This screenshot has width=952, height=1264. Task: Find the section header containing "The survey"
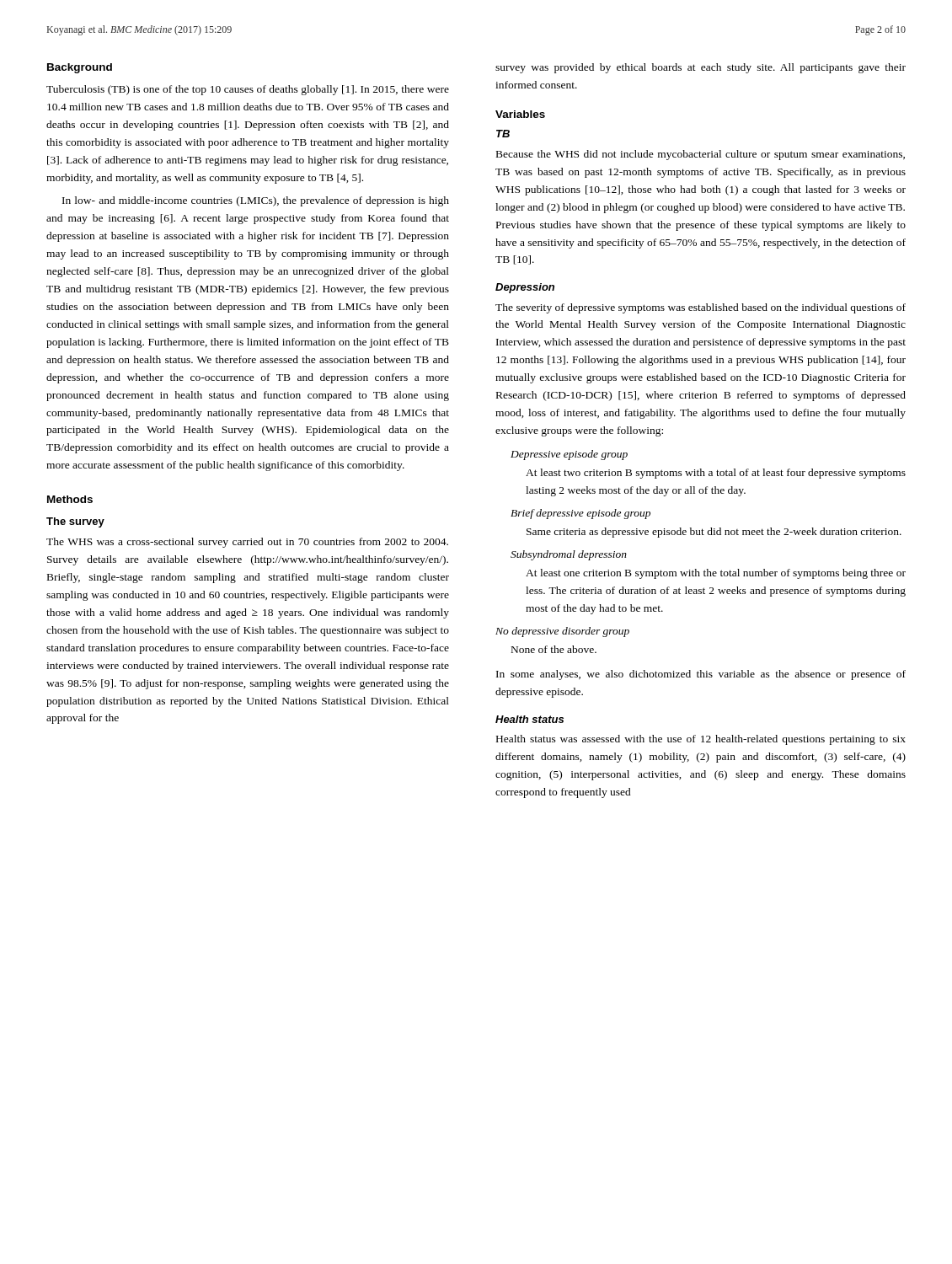pyautogui.click(x=75, y=522)
